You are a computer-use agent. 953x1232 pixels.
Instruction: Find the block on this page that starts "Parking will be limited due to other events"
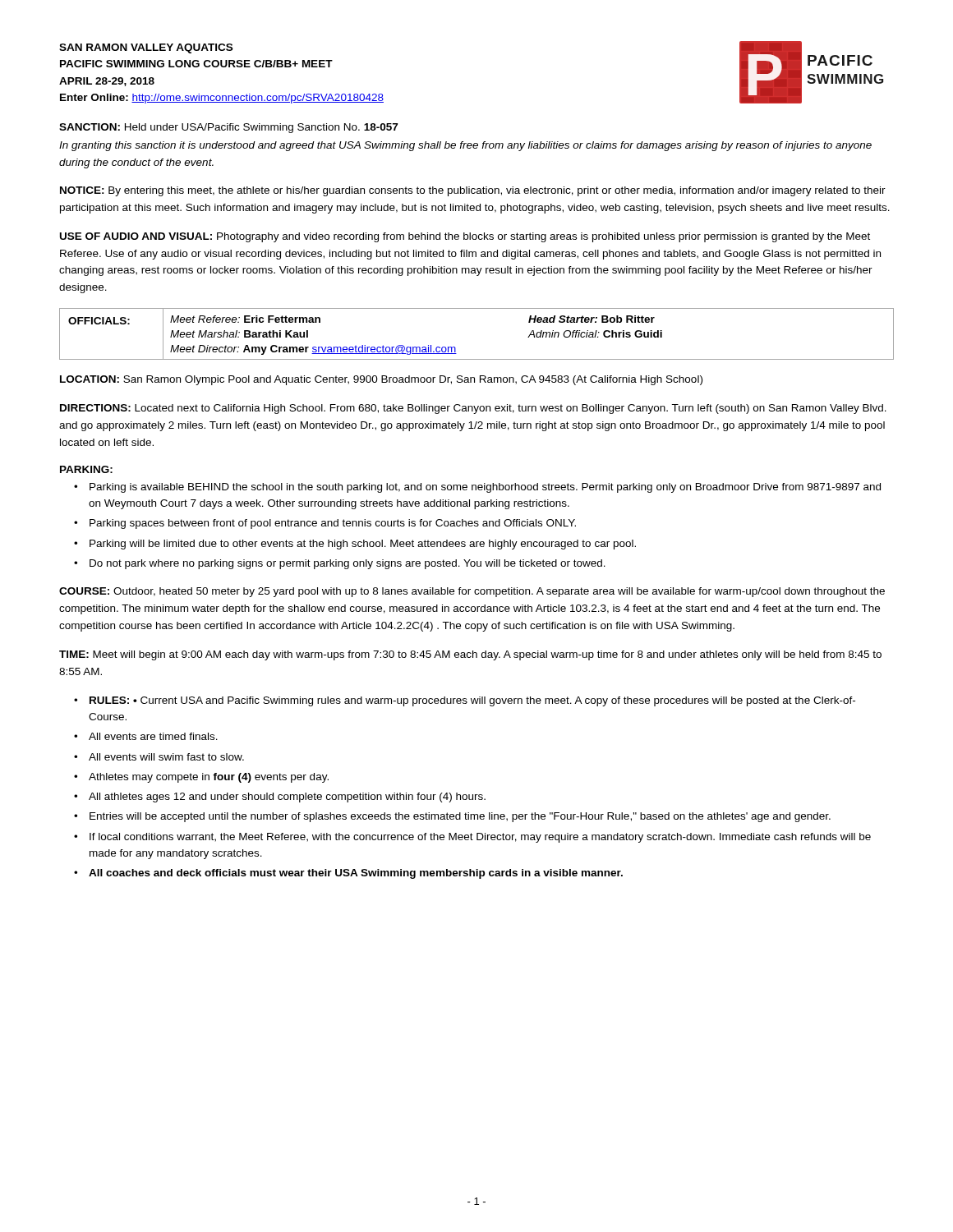363,543
